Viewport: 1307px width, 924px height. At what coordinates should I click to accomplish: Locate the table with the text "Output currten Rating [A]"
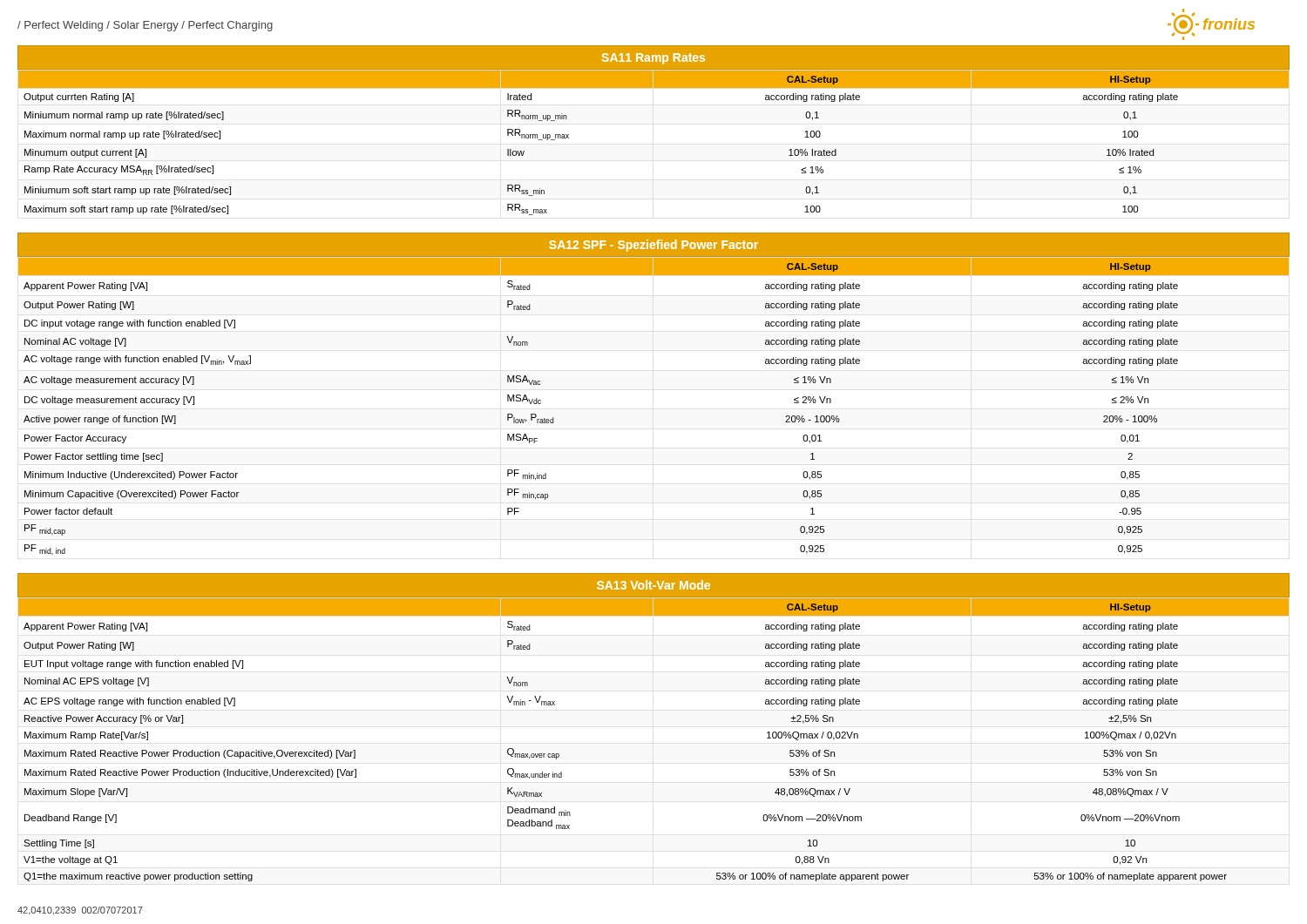pyautogui.click(x=654, y=132)
